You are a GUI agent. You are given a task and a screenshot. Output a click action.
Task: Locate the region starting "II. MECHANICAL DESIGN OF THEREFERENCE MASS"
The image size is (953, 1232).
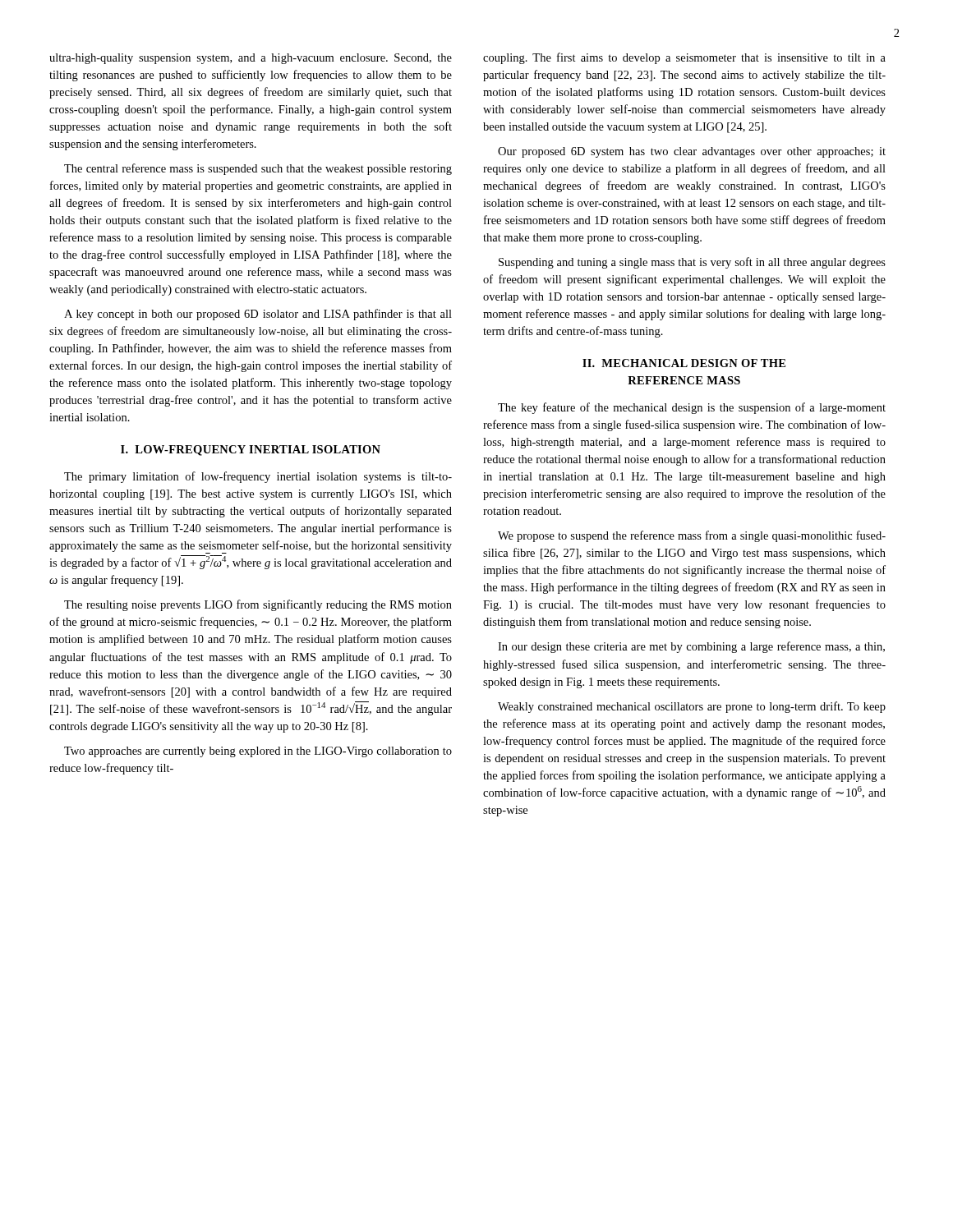684,372
